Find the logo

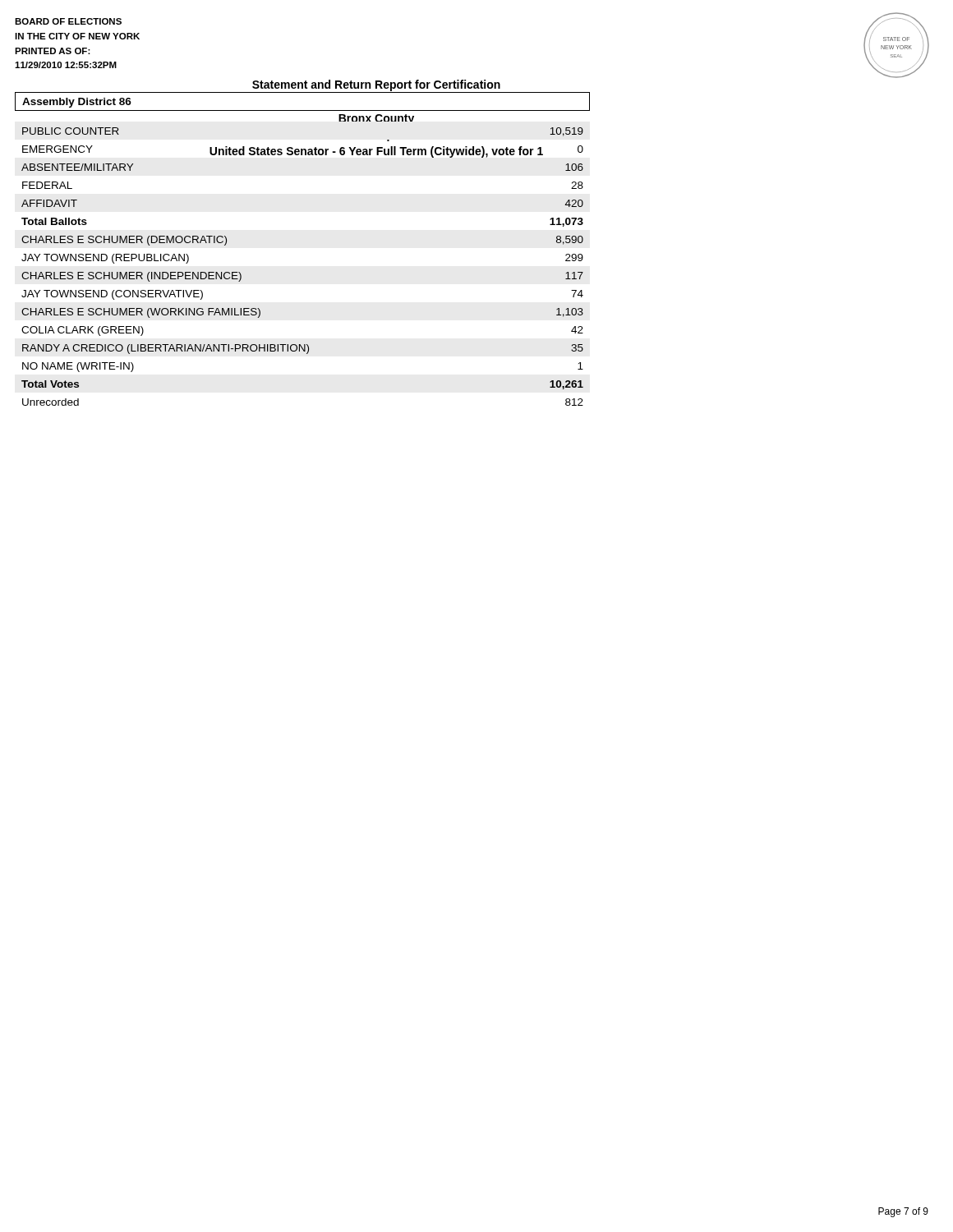pos(896,45)
